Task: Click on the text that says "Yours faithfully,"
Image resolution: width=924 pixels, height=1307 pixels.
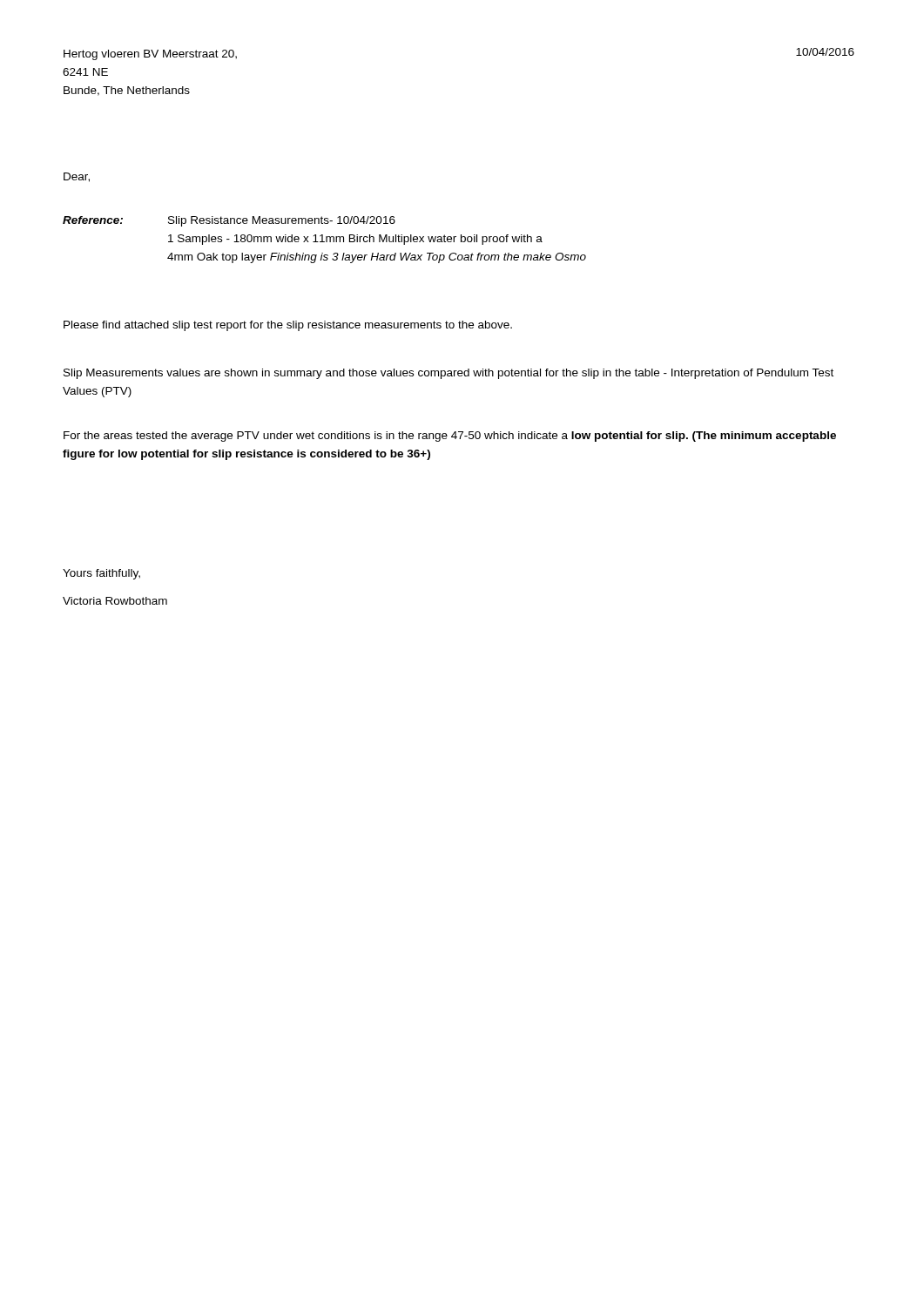Action: coord(102,573)
